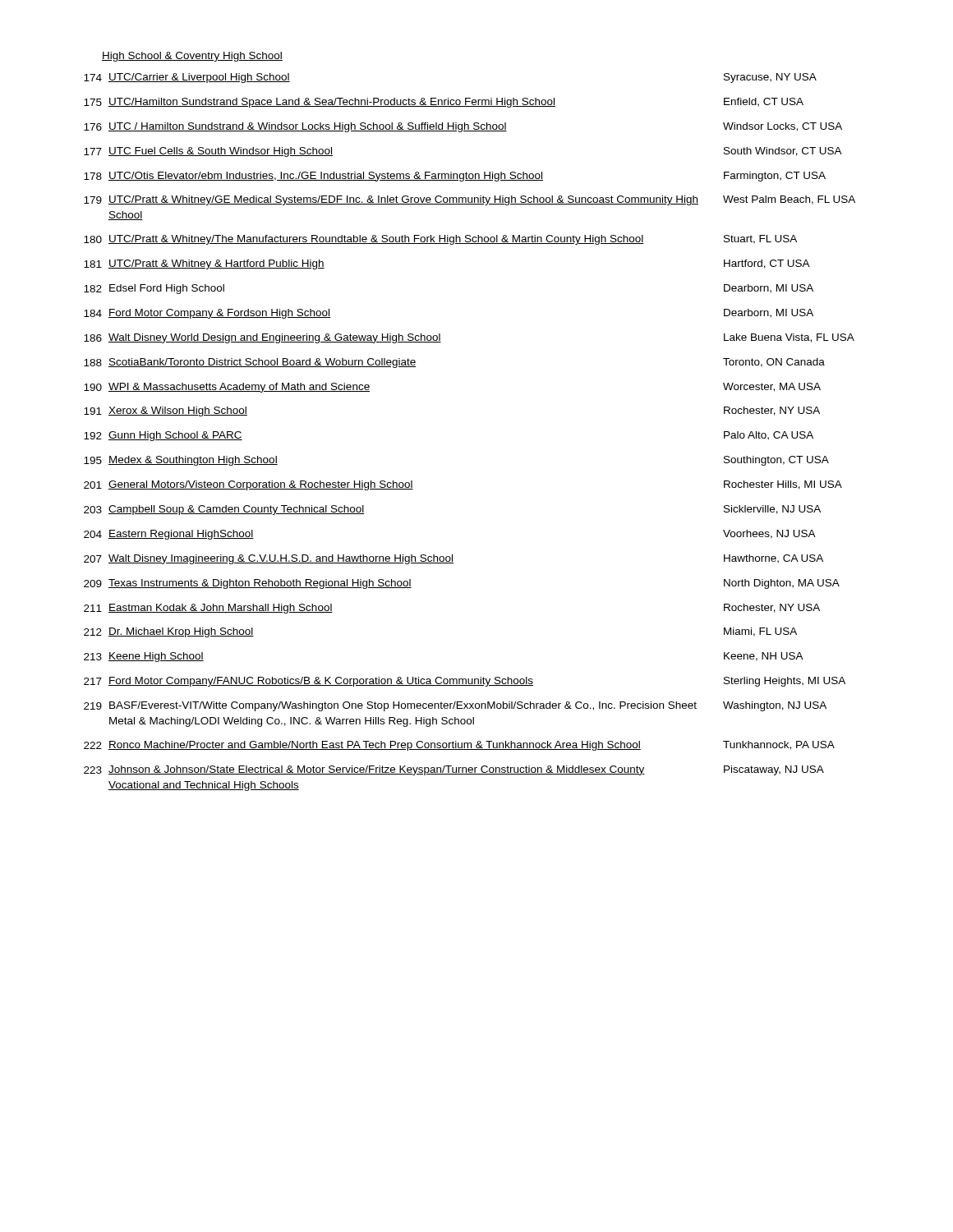Select the element starting "204 Eastern Regional HighSchool Voorhees, NJ USA"

pos(166,534)
